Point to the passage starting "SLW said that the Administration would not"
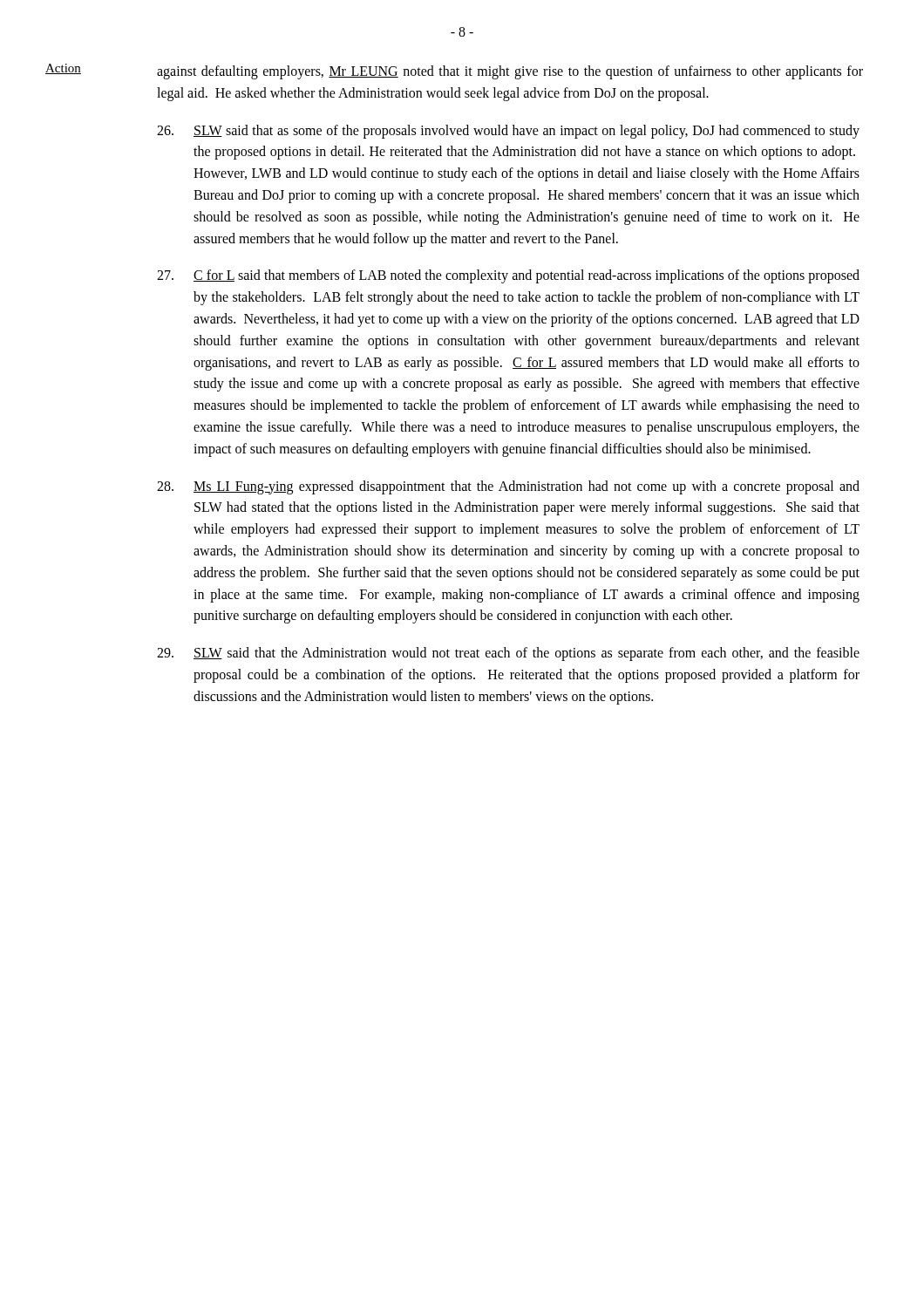The width and height of the screenshot is (924, 1308). pos(508,675)
